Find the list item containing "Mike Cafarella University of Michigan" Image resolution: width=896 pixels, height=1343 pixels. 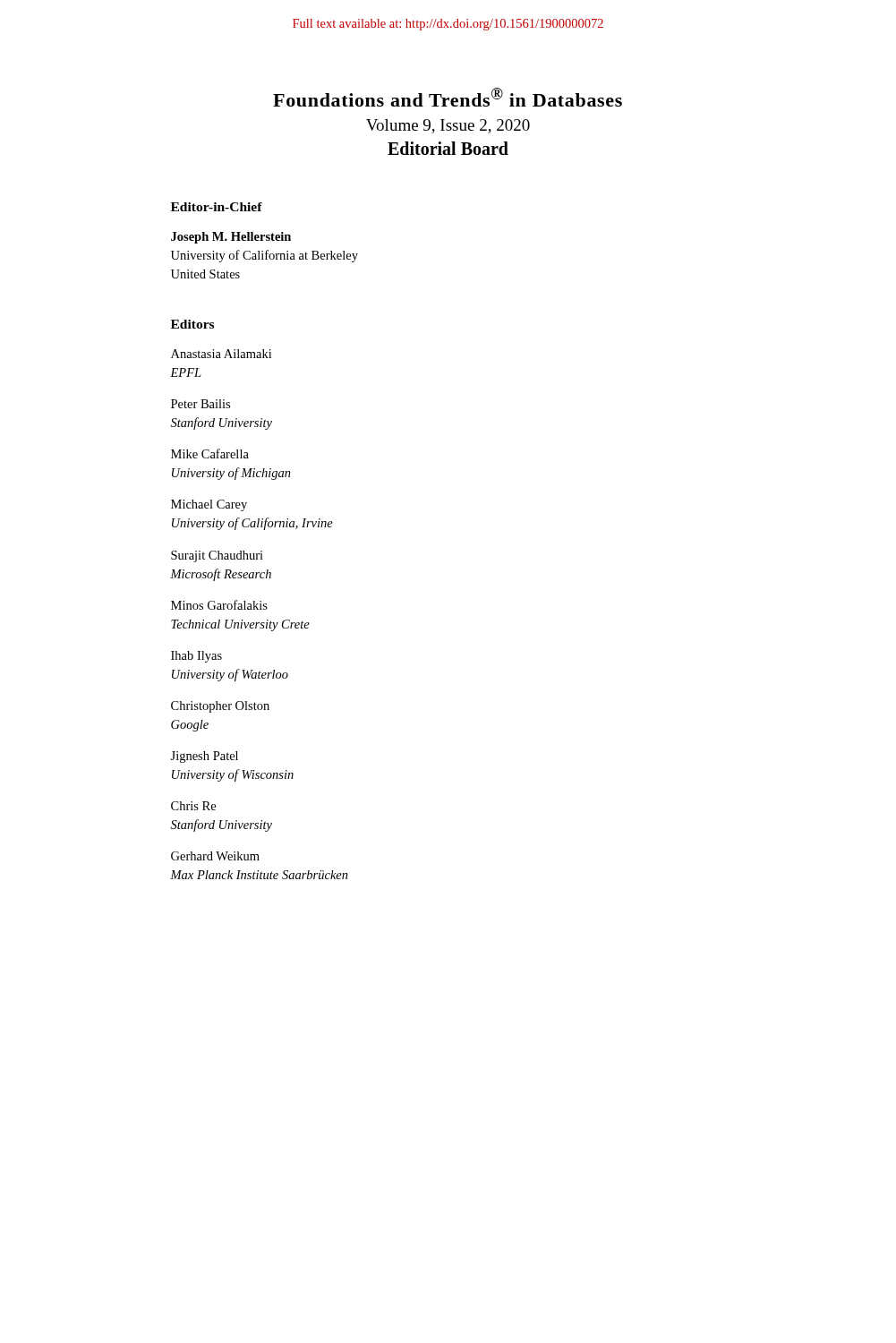pyautogui.click(x=210, y=453)
